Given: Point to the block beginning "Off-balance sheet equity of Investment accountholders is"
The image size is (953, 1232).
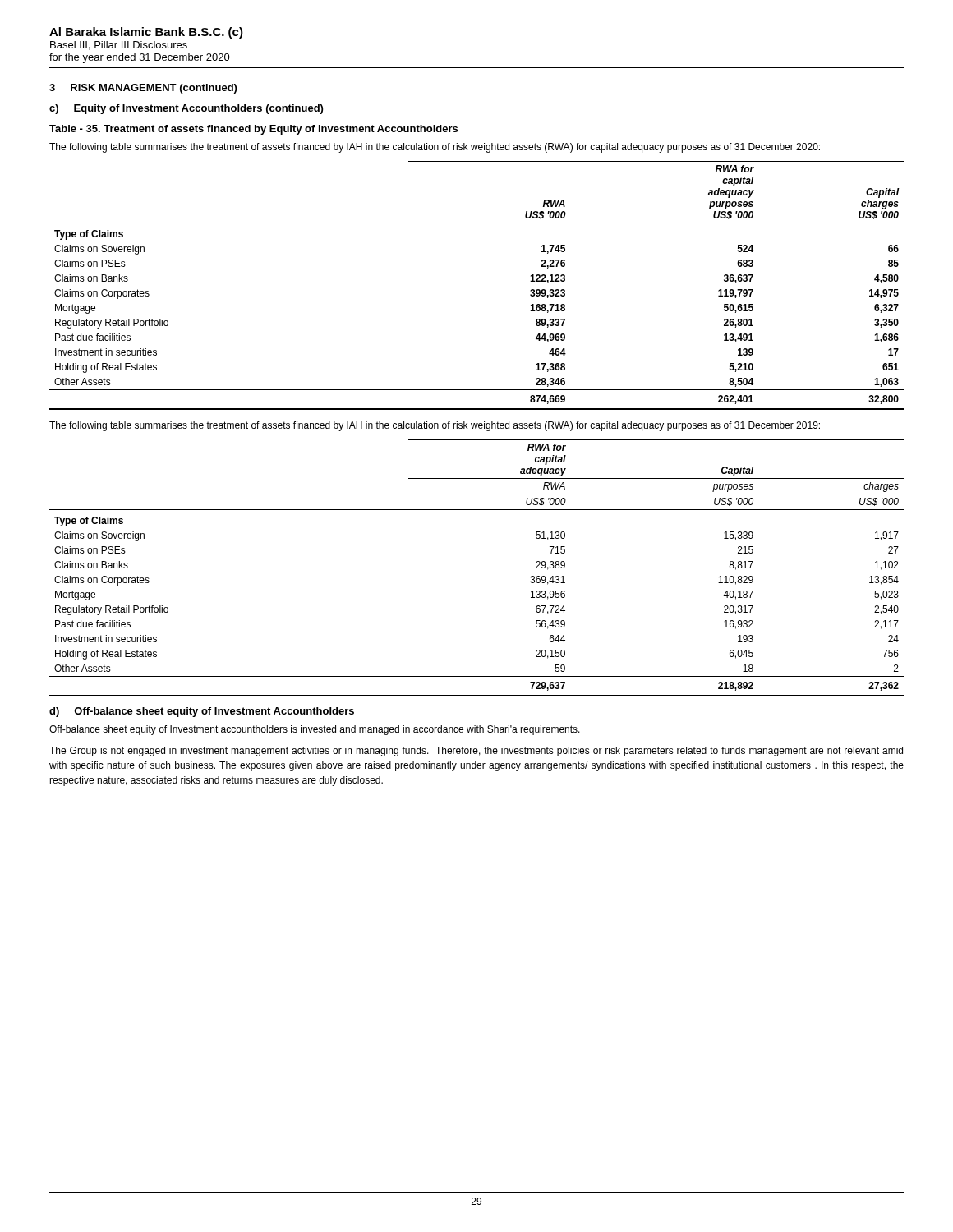Looking at the screenshot, I should coord(315,729).
